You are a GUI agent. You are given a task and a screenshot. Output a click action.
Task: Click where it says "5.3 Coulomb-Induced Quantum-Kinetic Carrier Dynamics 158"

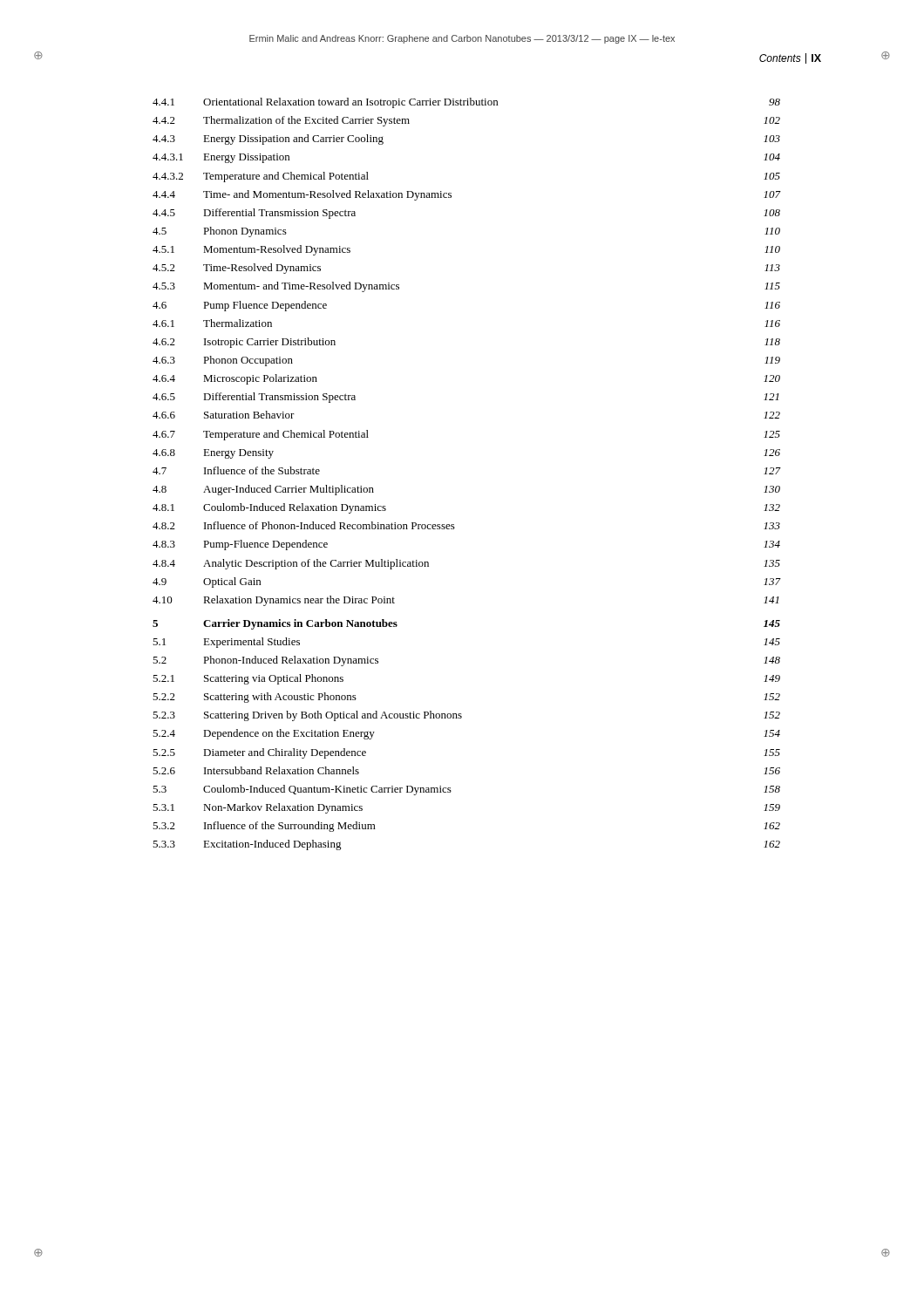tap(320, 790)
